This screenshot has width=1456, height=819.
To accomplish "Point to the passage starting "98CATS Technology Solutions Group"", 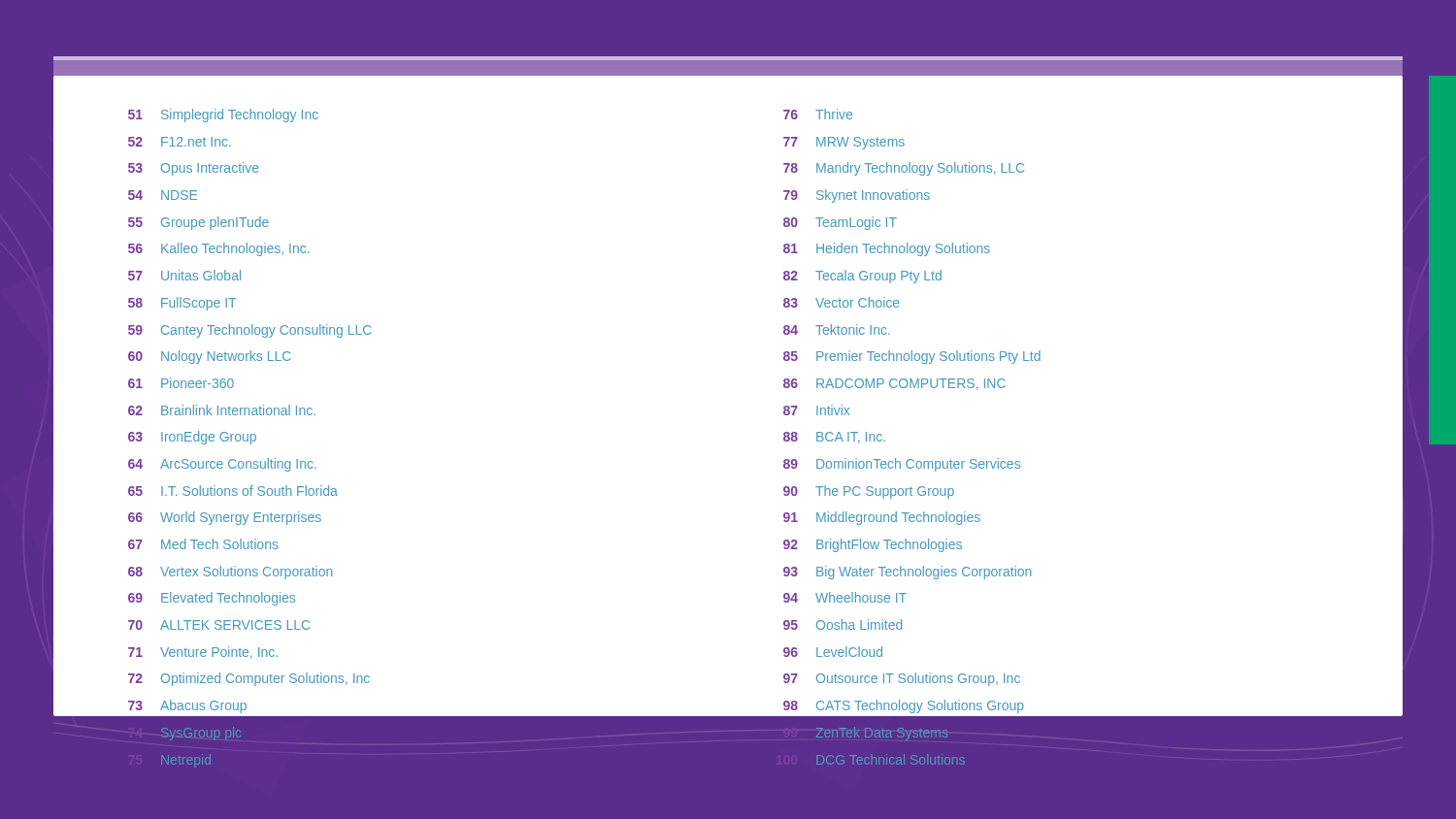I will [x=886, y=706].
